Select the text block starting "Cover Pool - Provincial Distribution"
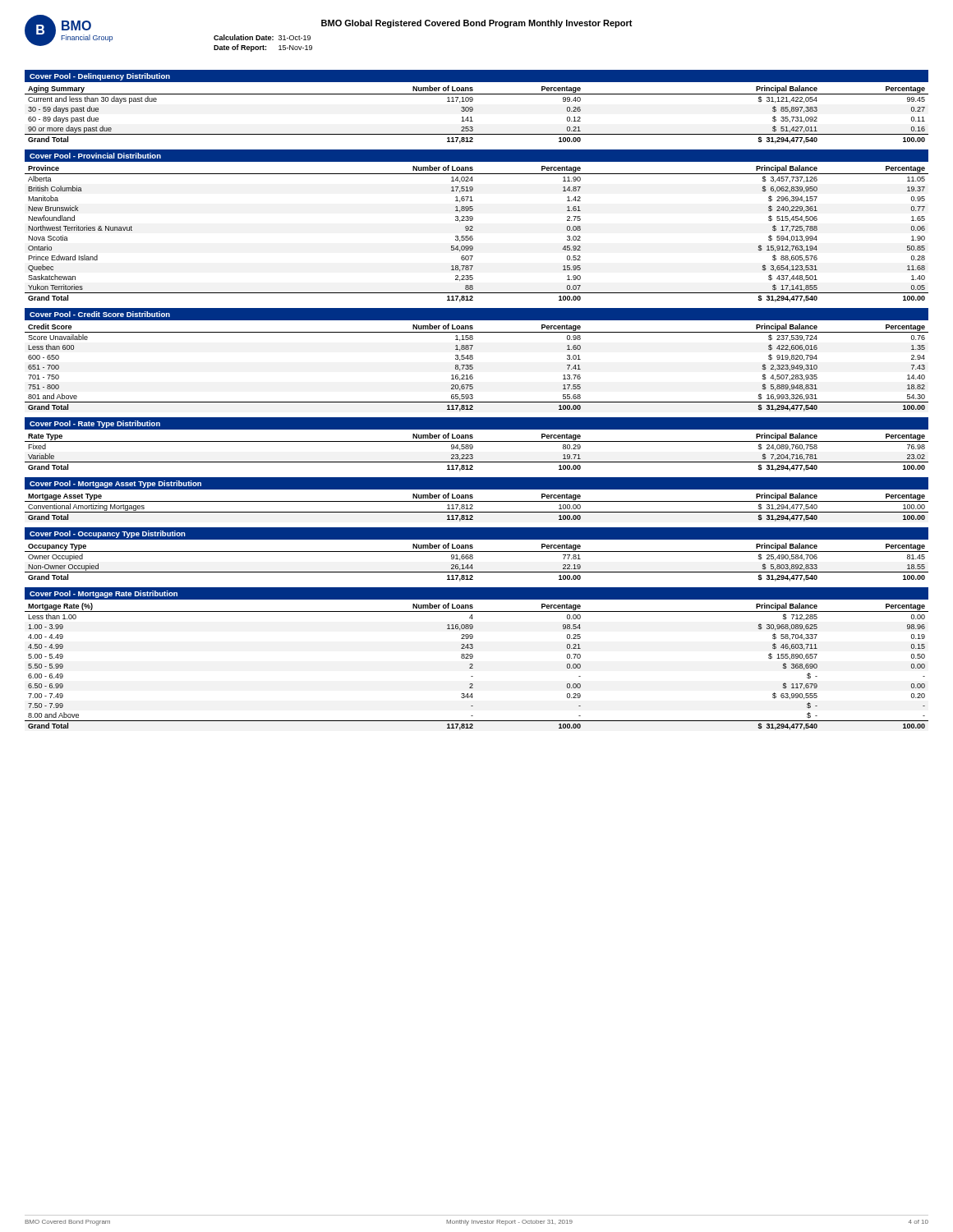The height and width of the screenshot is (1232, 953). coord(95,156)
